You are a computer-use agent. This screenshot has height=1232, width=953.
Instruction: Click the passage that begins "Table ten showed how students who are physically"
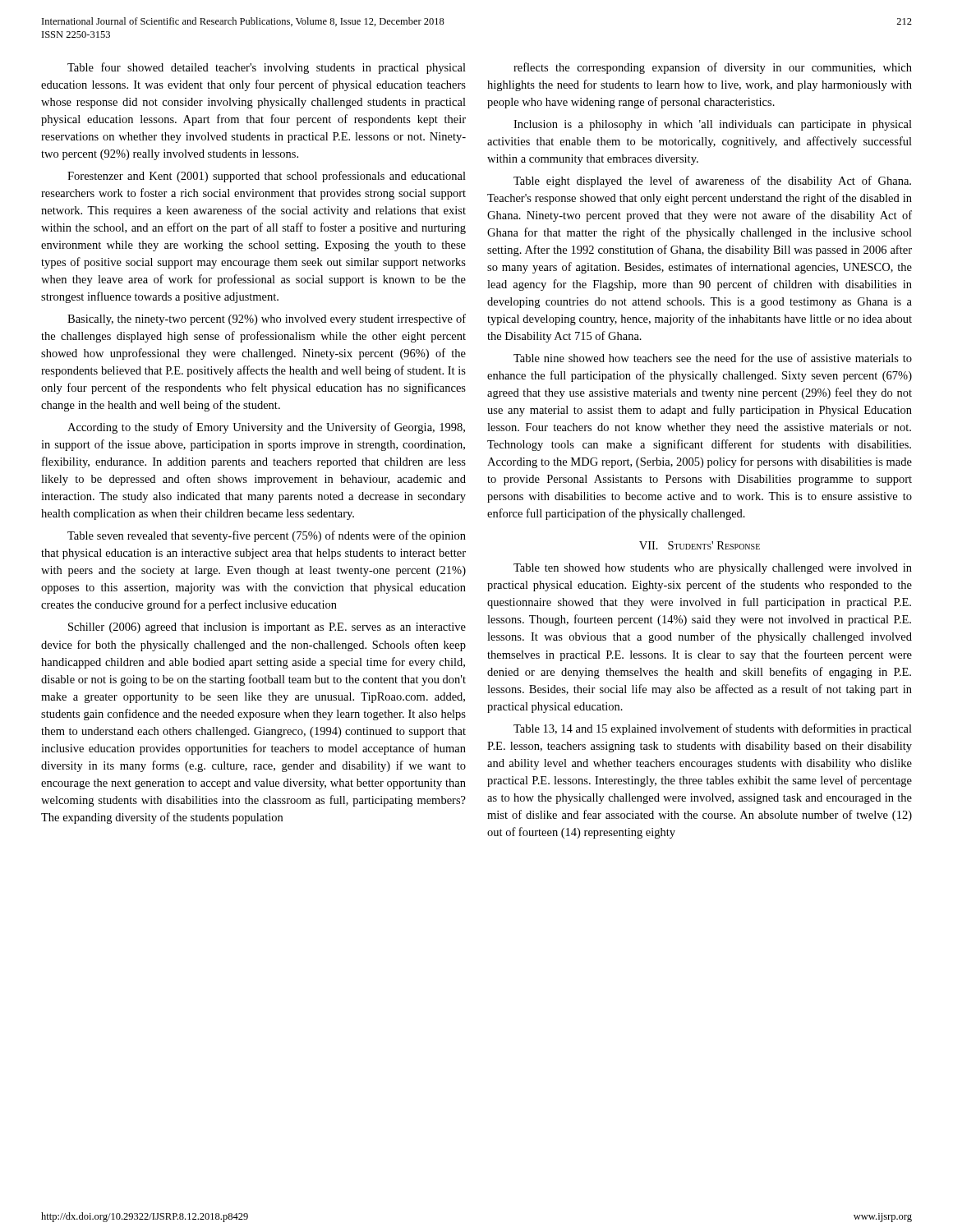click(700, 637)
